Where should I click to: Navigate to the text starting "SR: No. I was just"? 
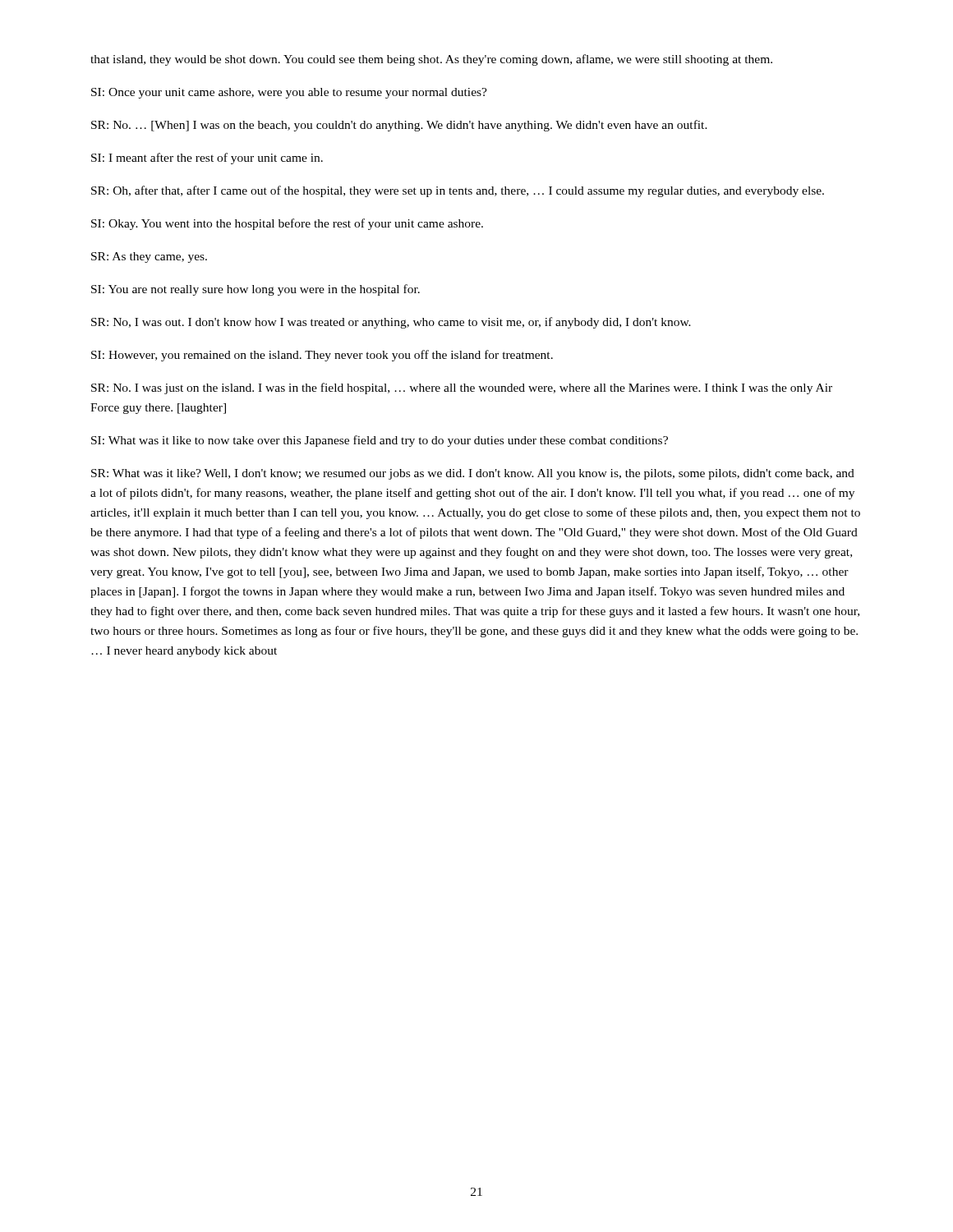point(461,397)
